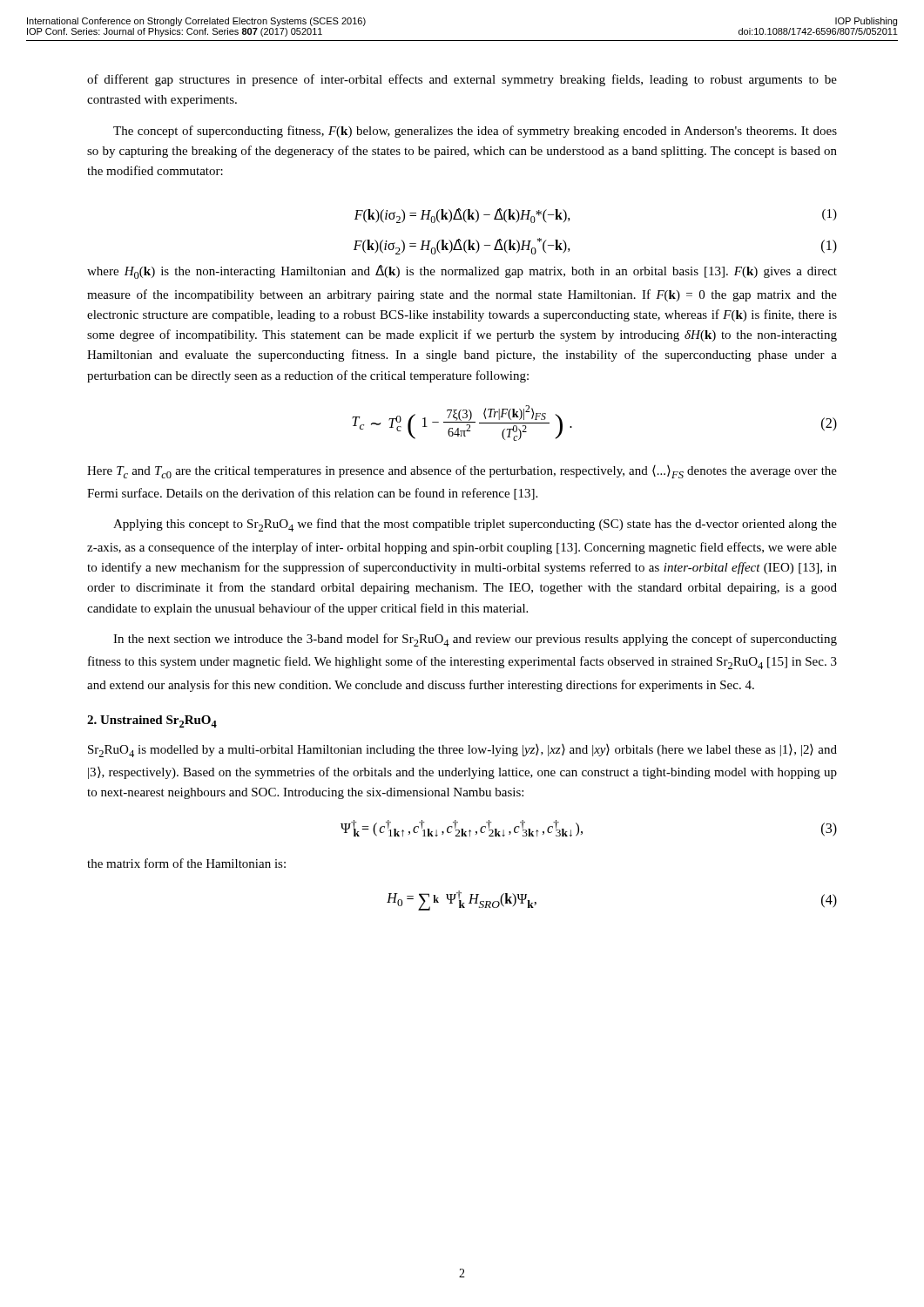Point to the element starting "Applying this concept to Sr2RuO4 we find"
924x1307 pixels.
coord(462,566)
